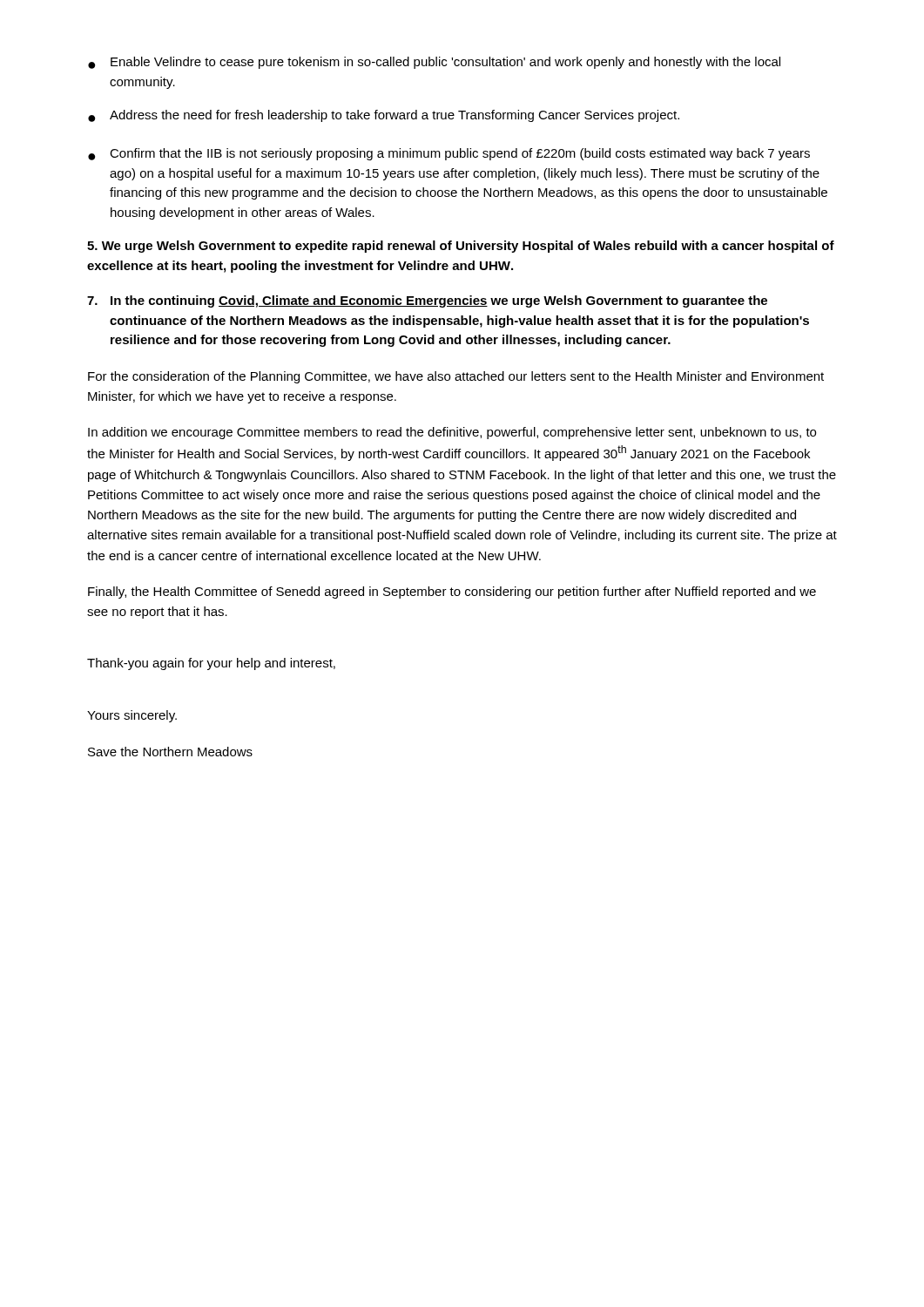Point to the text starting "Thank-you again for your help and interest,"
The image size is (924, 1307).
click(212, 663)
